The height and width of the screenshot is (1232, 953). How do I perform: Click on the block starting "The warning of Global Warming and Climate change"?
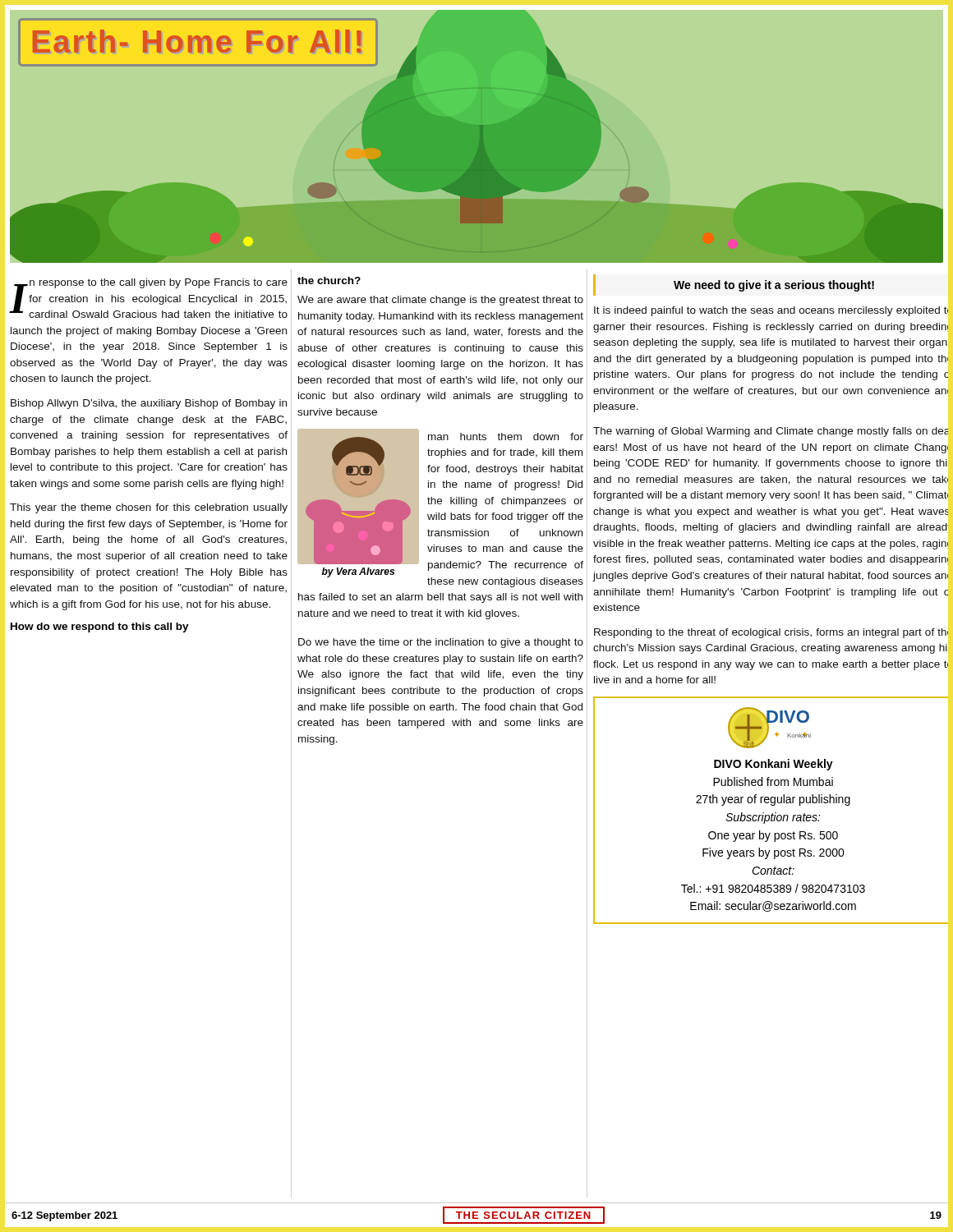[773, 519]
